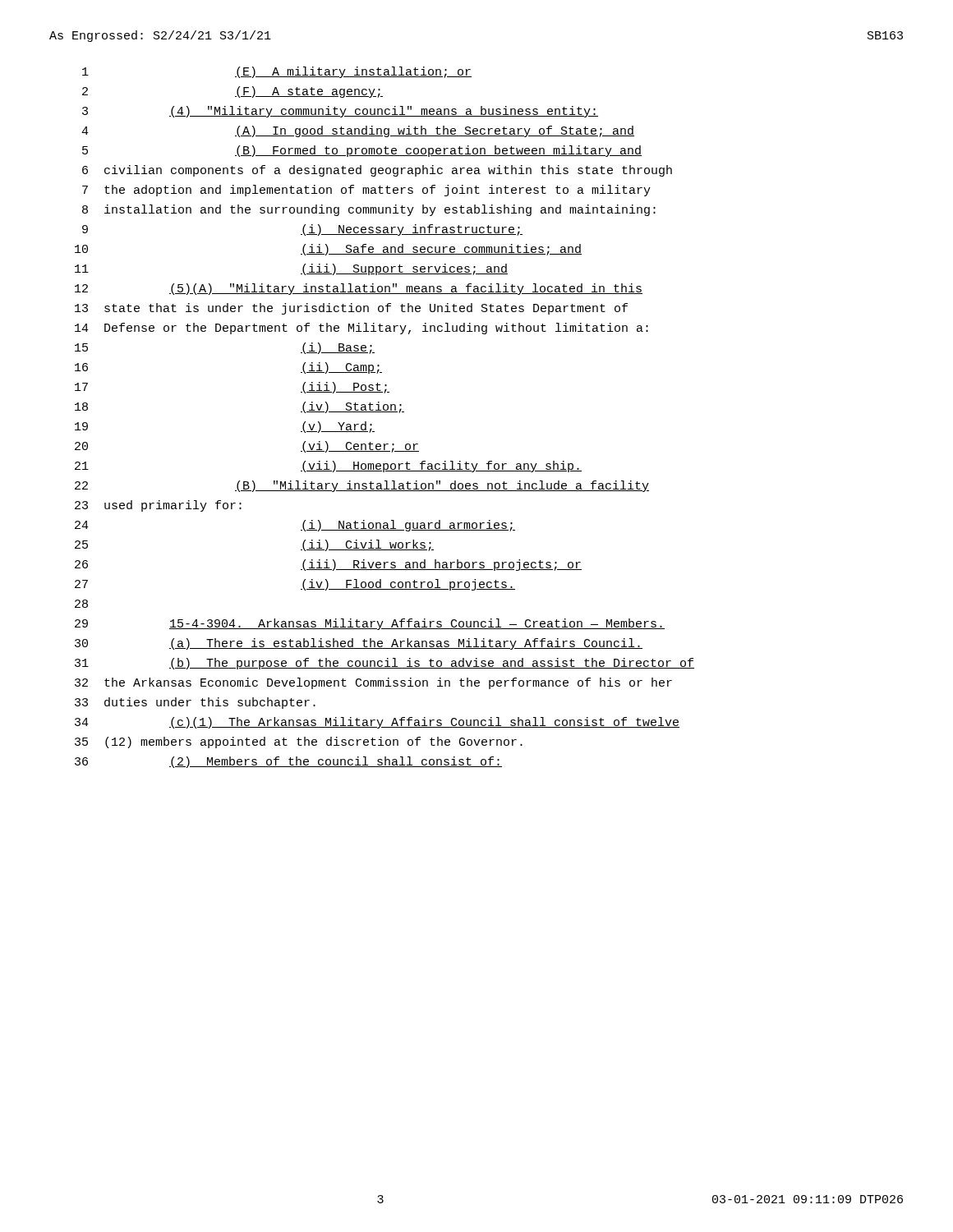Locate the block of text that opens with "12 (5)(A) "Military installation" means a facility"
The height and width of the screenshot is (1232, 953).
click(476, 290)
